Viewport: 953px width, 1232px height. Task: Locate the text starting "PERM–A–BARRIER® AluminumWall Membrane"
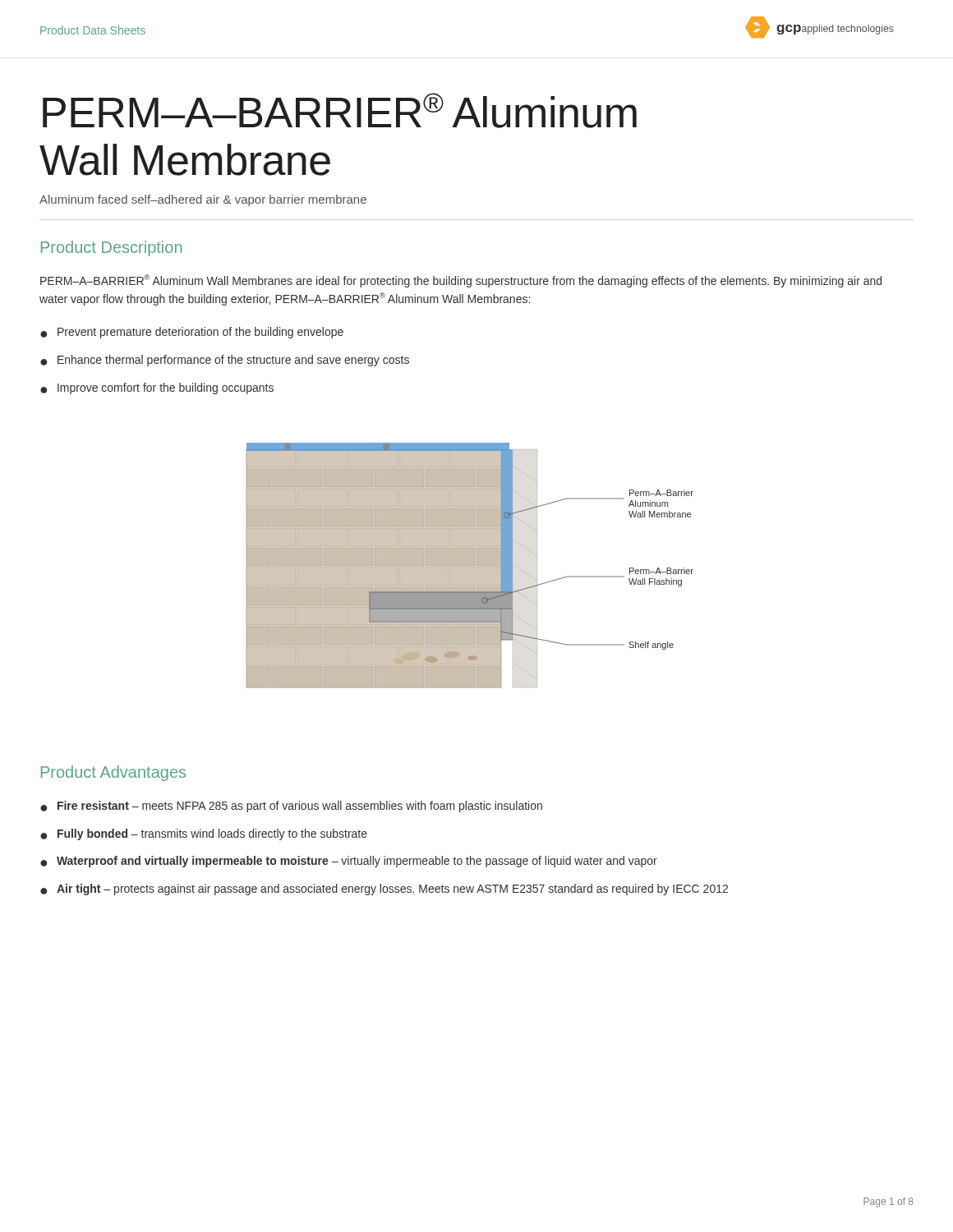(476, 136)
